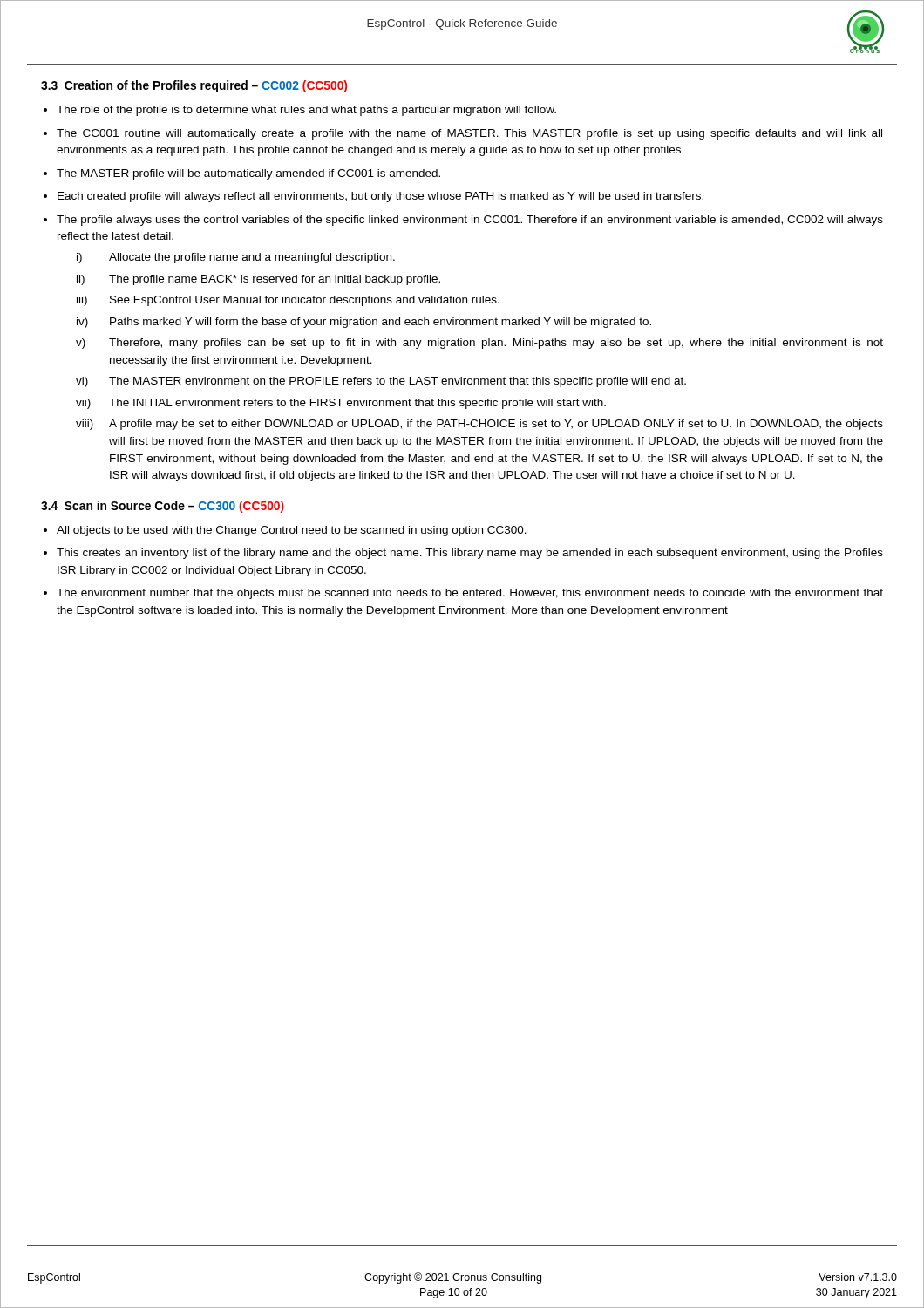The image size is (924, 1308).
Task: Point to the element starting "3.4 Scan in Source Code –"
Action: click(x=163, y=506)
